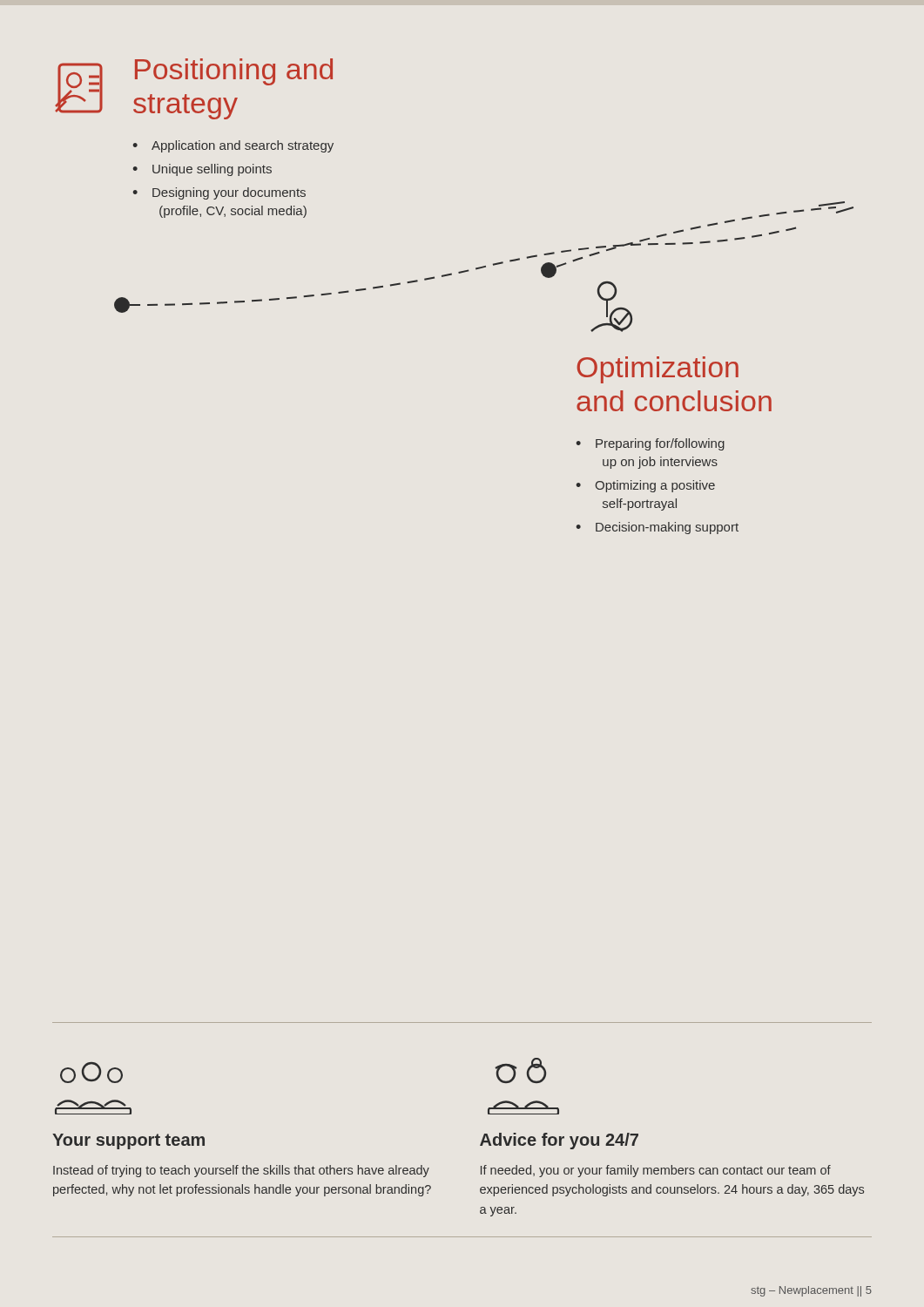Select the list item that reads "Unique selling points"
Screen dimensions: 1307x924
coord(212,169)
